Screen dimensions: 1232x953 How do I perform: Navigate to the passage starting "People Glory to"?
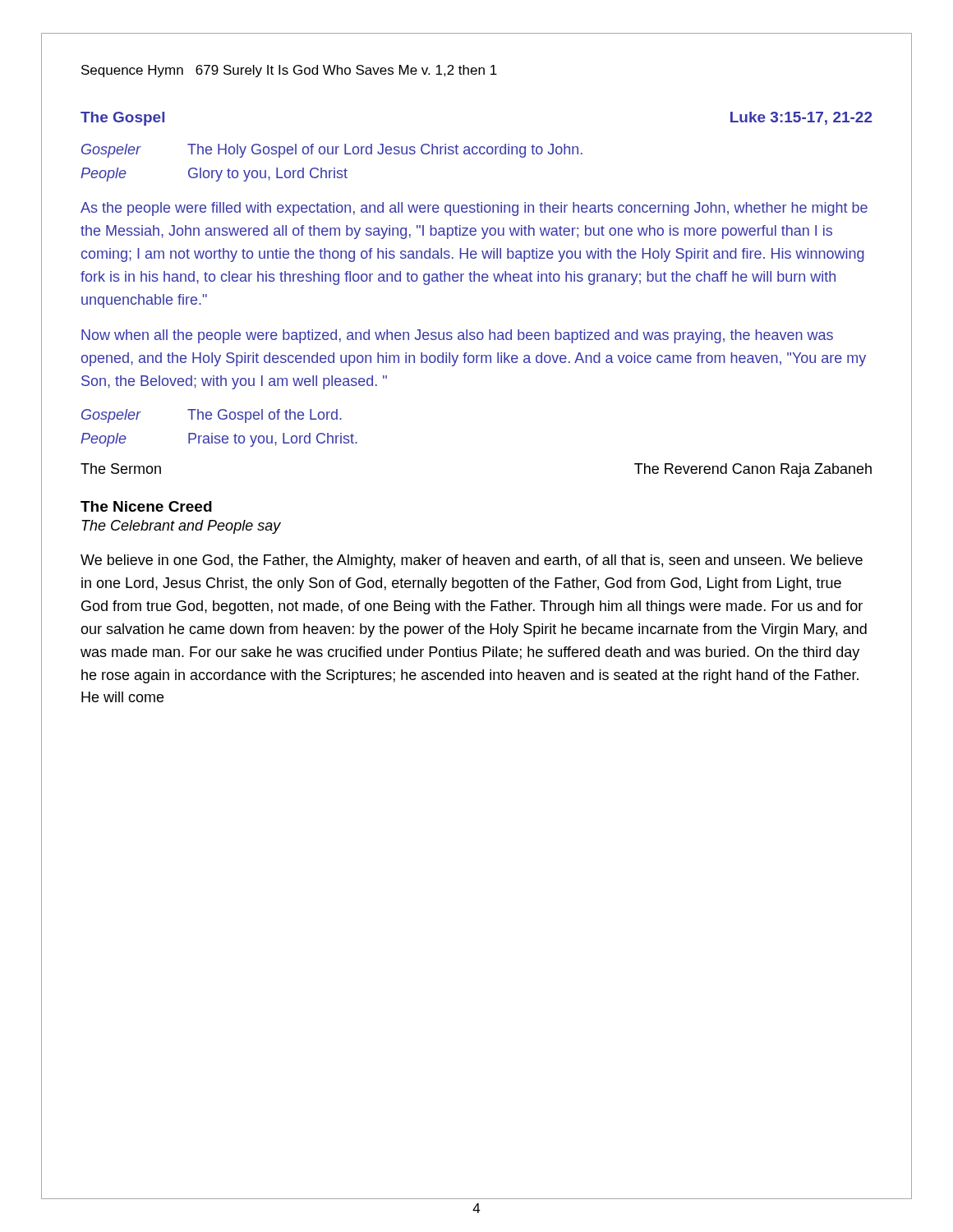click(x=214, y=175)
